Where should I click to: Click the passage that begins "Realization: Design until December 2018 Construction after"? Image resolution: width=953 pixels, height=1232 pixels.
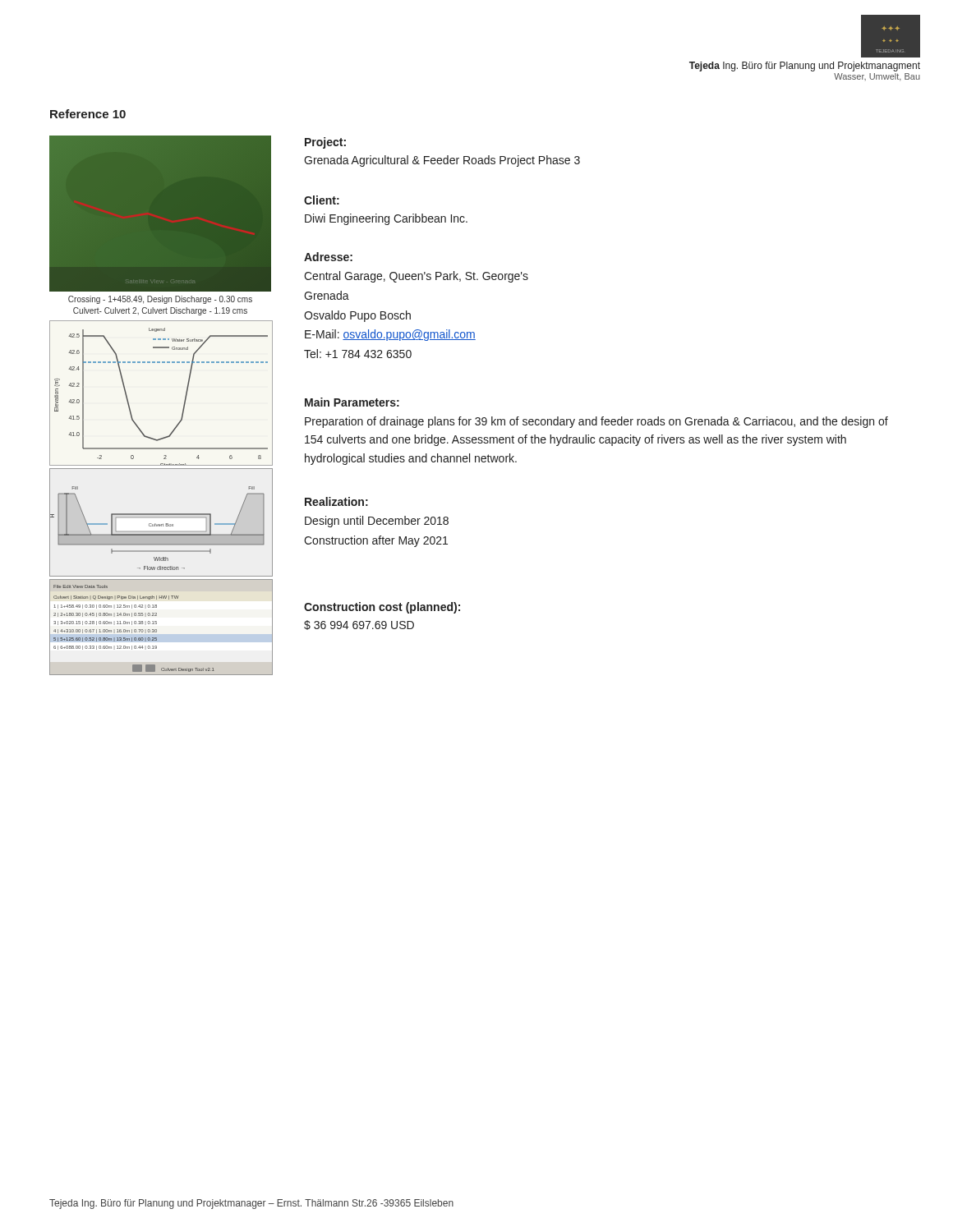[x=336, y=501]
